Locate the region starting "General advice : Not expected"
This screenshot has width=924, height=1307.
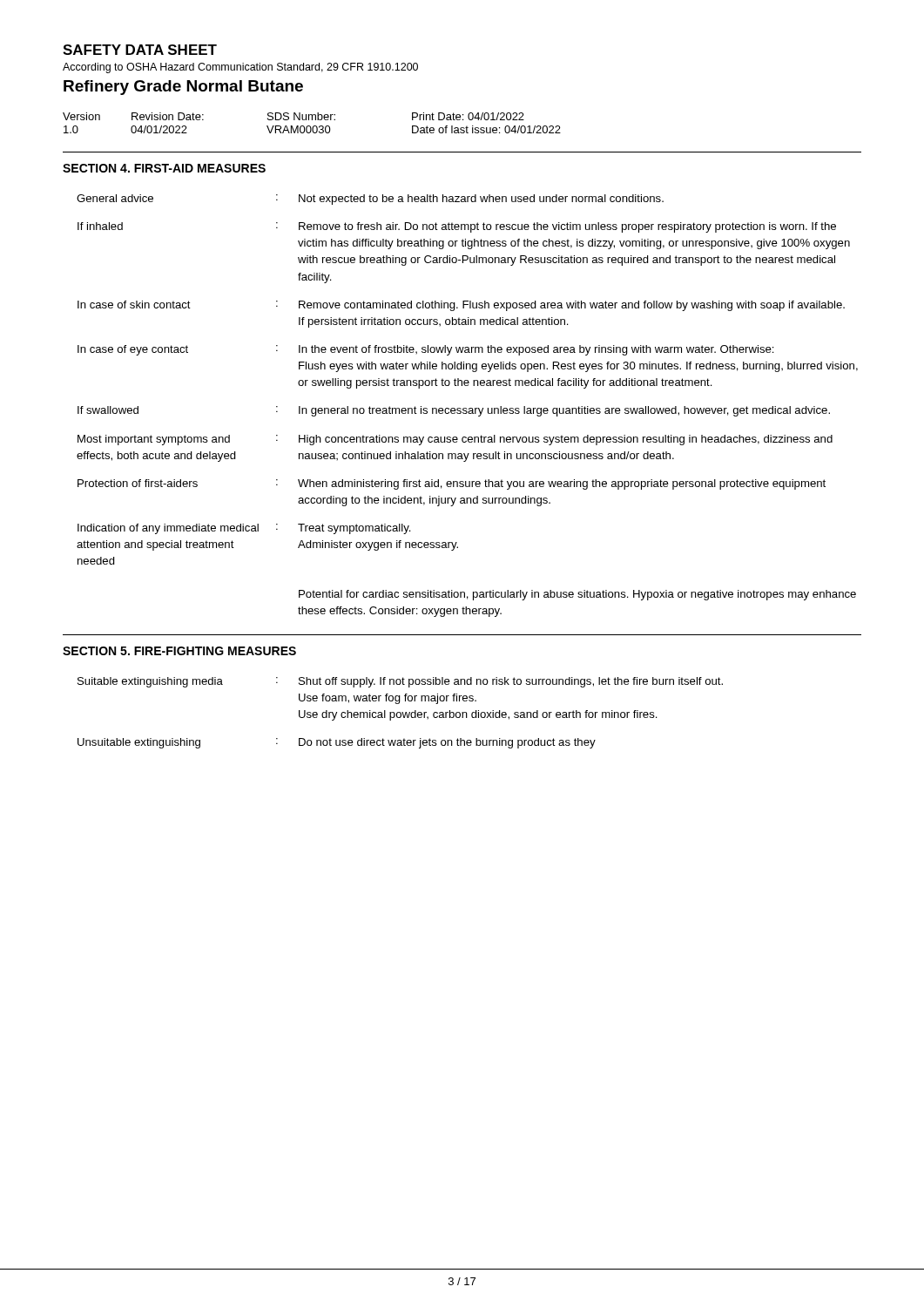pos(462,405)
